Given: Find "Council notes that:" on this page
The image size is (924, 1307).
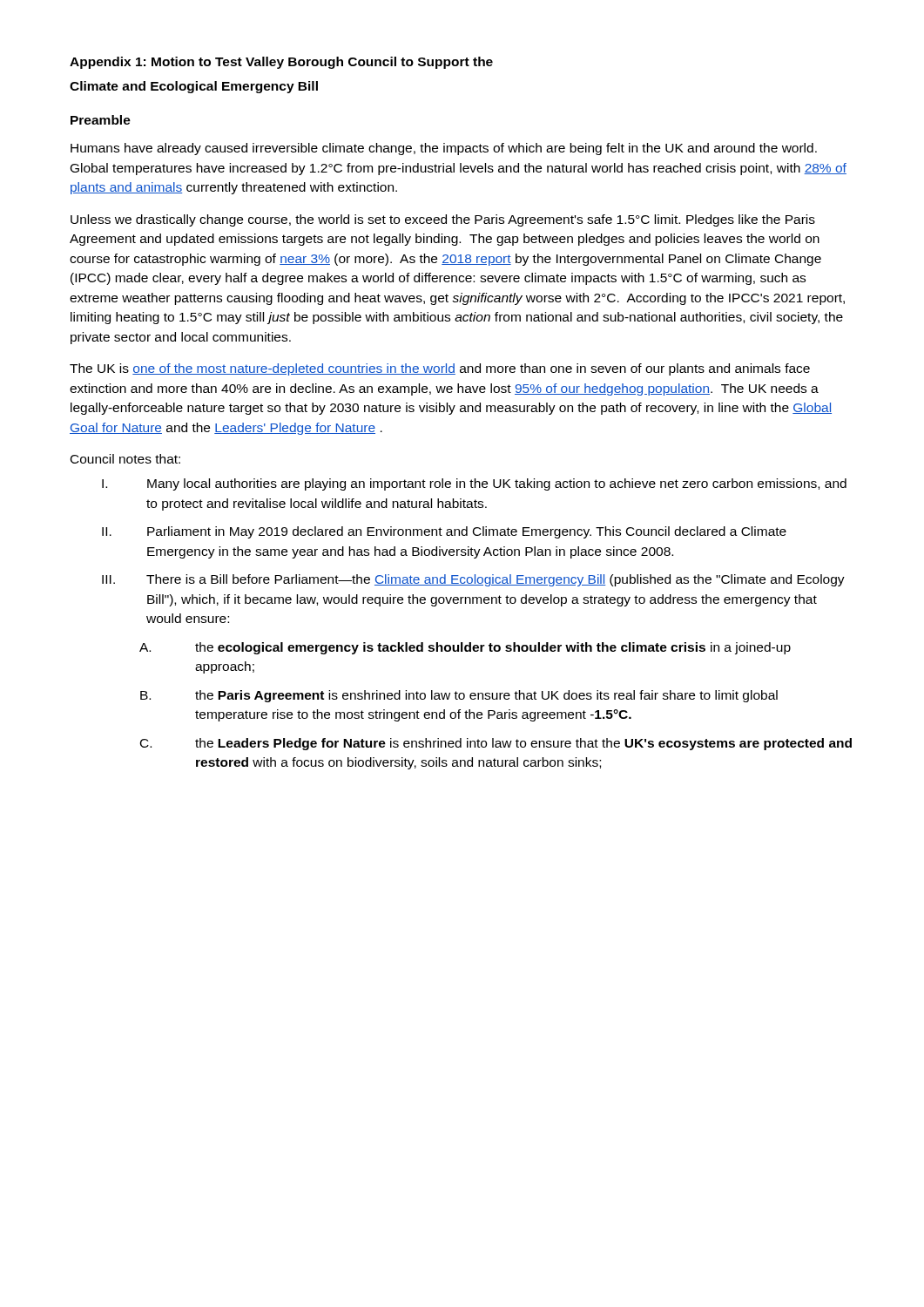Looking at the screenshot, I should tap(126, 459).
